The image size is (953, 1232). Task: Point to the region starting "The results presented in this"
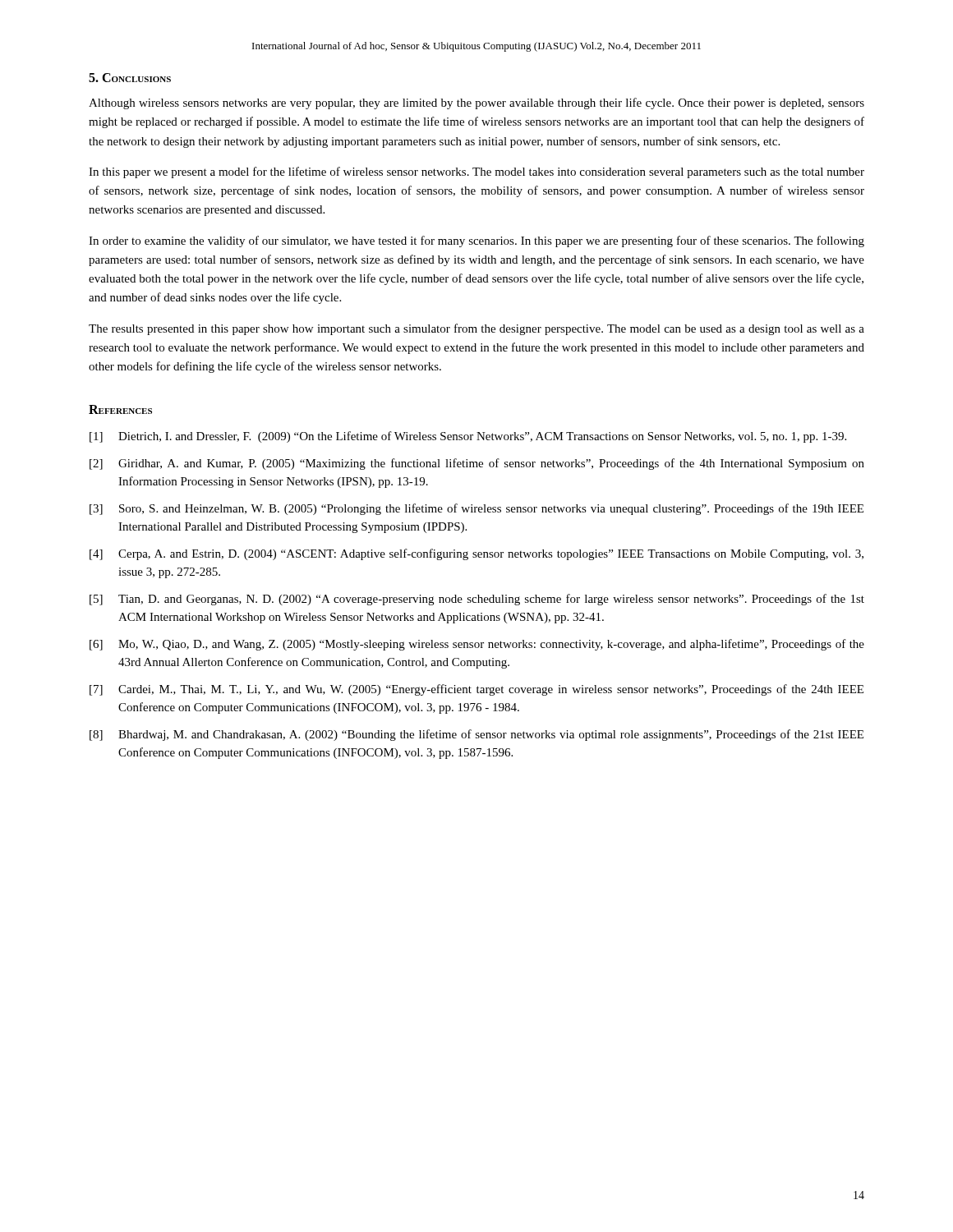[x=476, y=347]
